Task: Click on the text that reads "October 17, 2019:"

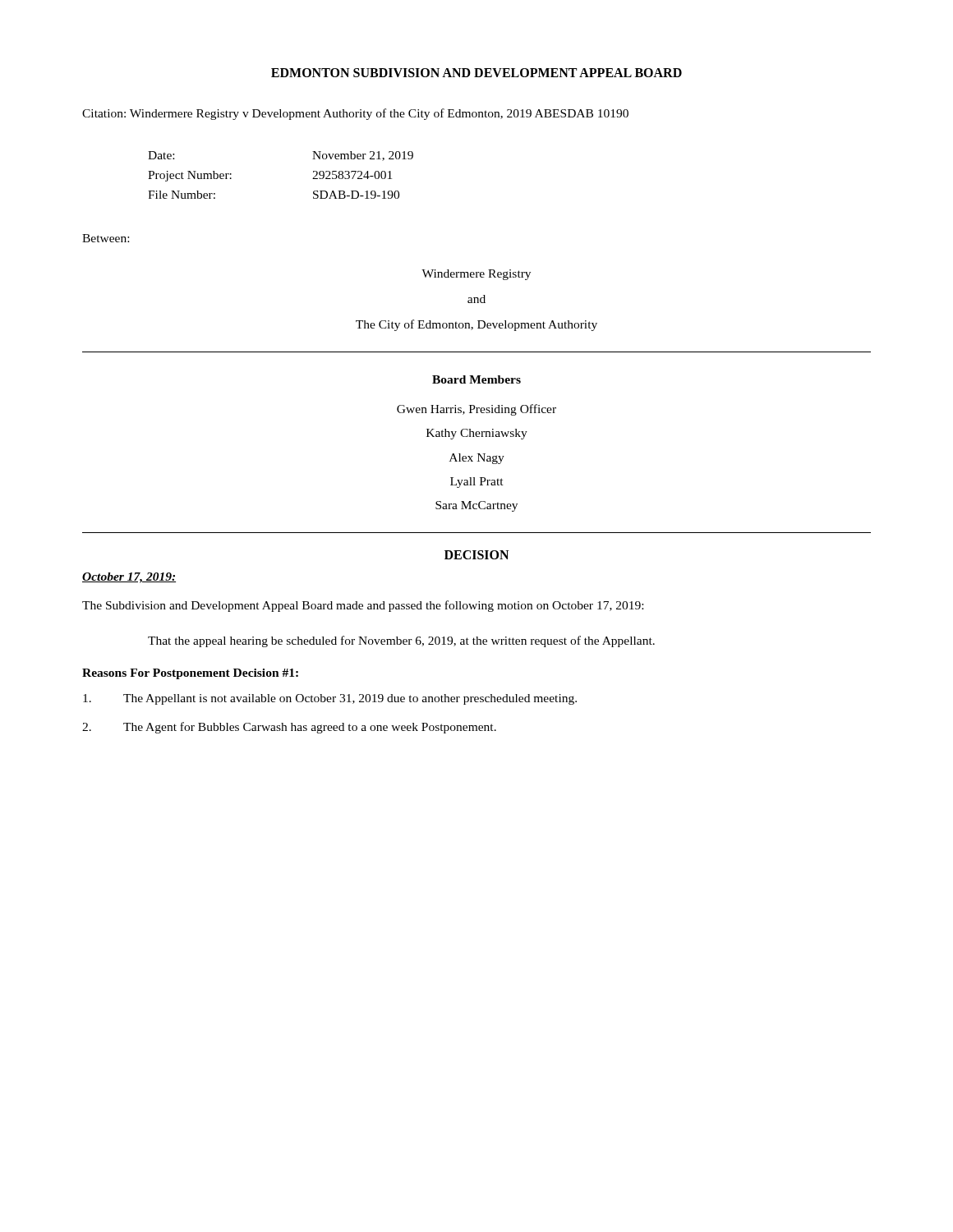Action: 129,576
